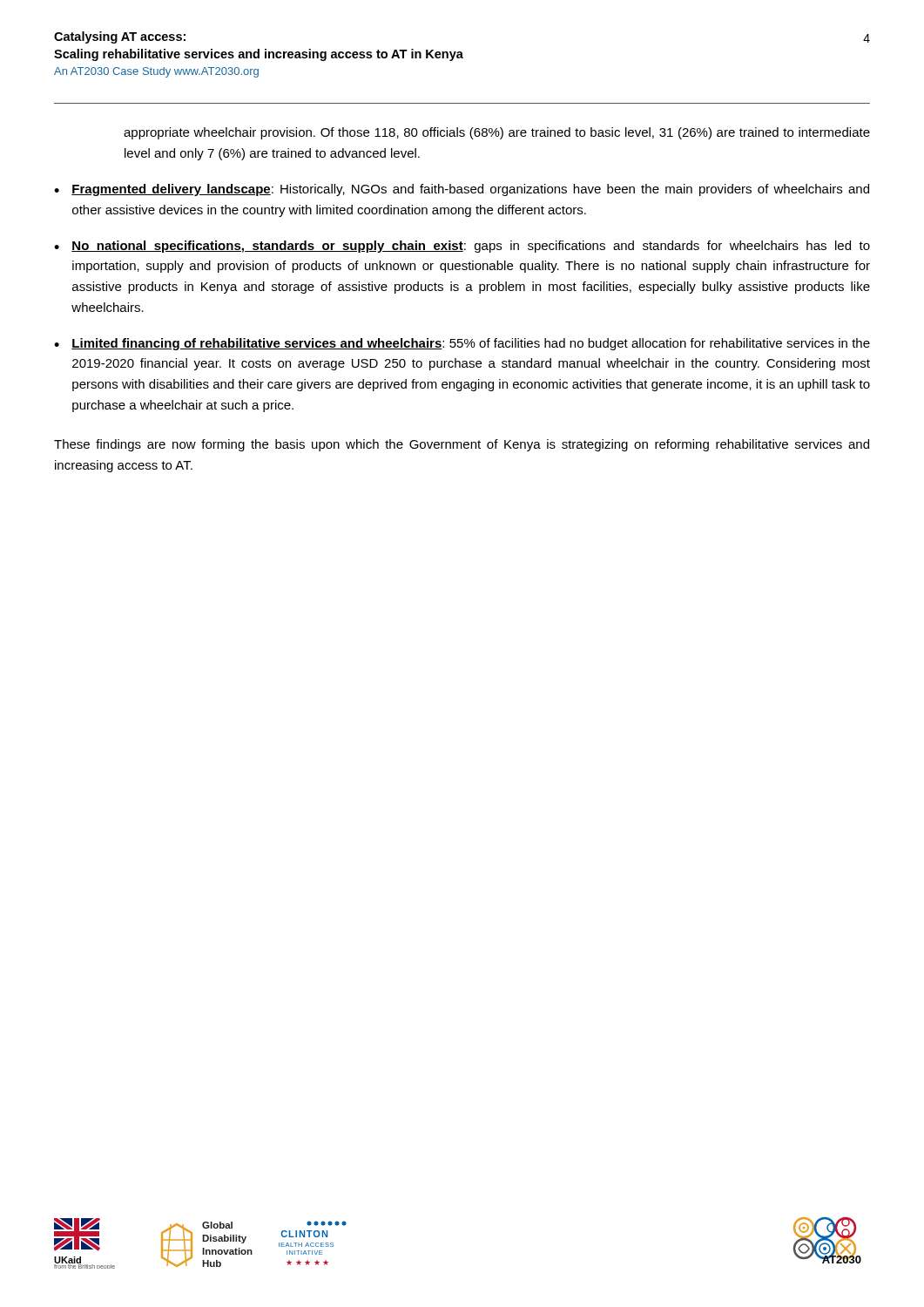Find the region starting "• No national specifications, standards or supply chain"

pyautogui.click(x=462, y=276)
